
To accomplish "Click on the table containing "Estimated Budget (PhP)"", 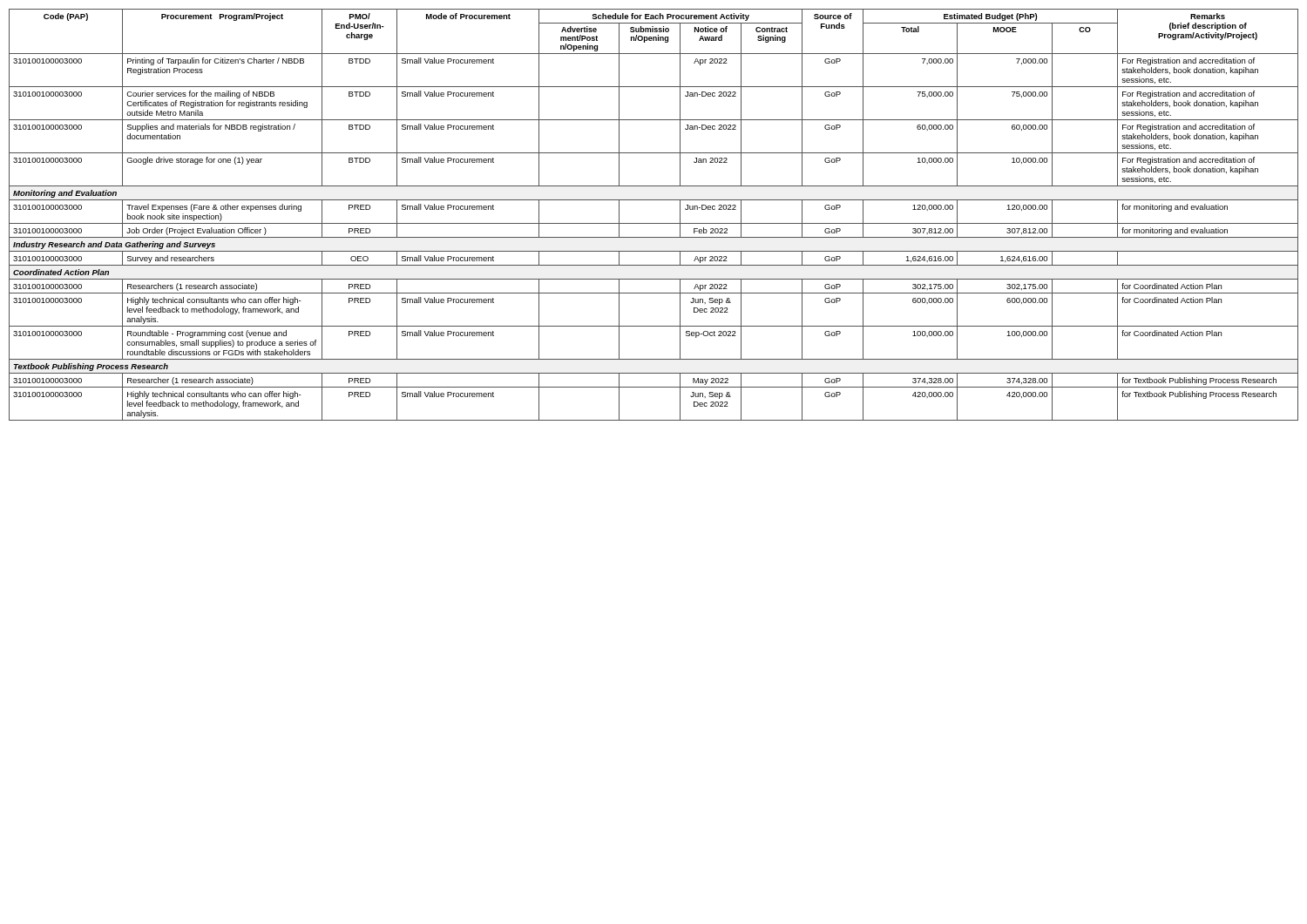I will [x=654, y=215].
